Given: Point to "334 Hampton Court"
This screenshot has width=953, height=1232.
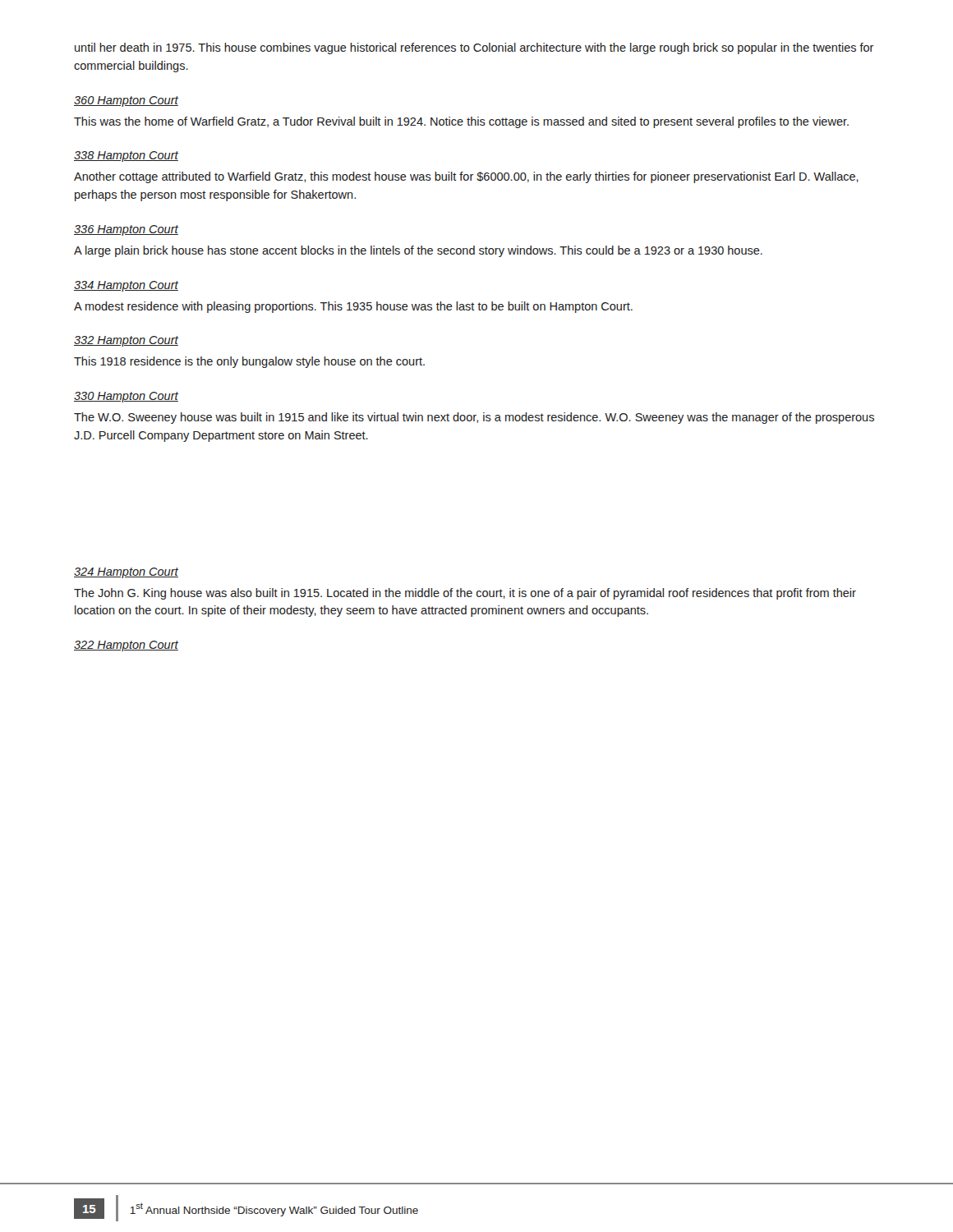Looking at the screenshot, I should 126,285.
